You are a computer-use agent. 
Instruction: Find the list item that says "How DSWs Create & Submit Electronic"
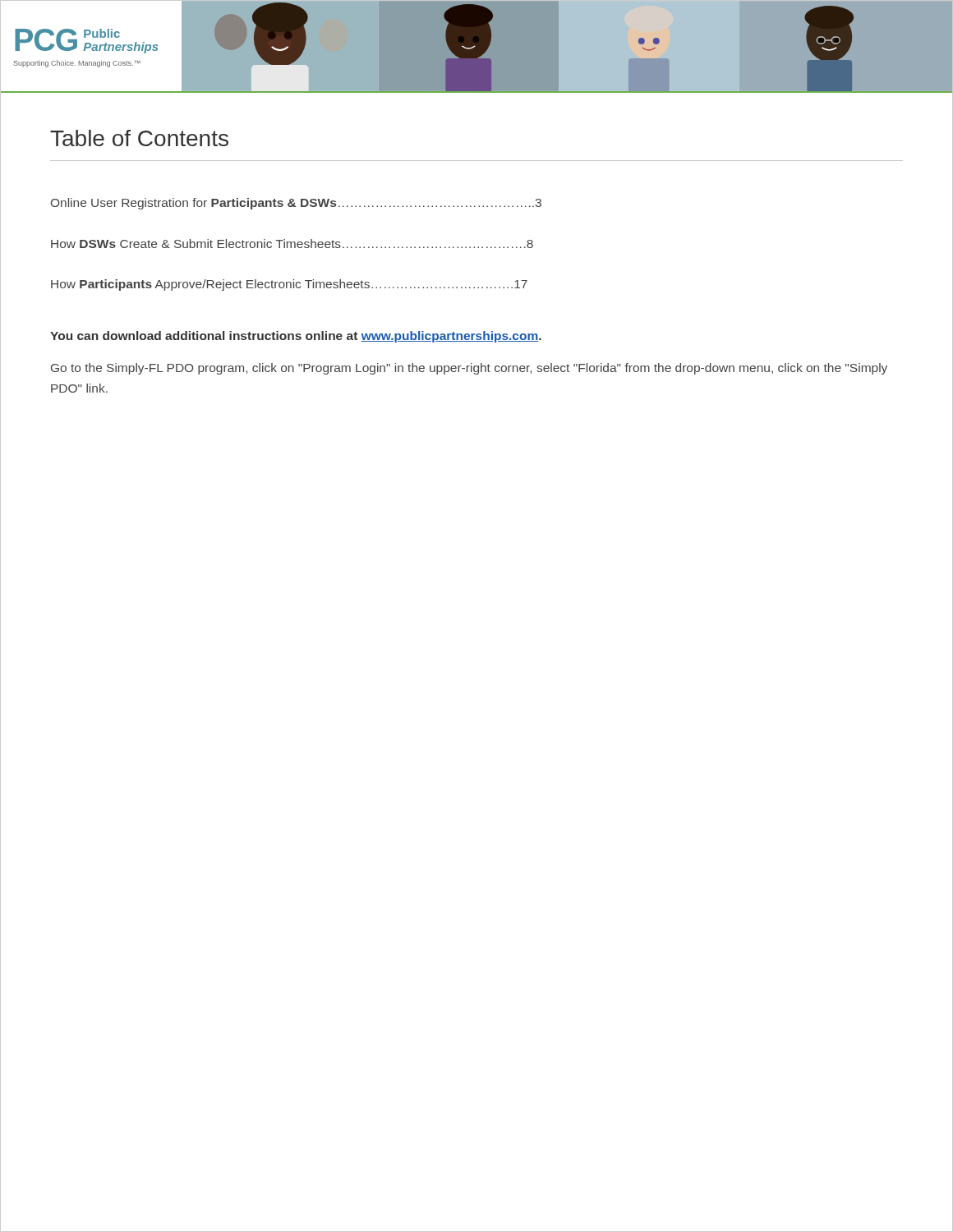click(x=292, y=243)
